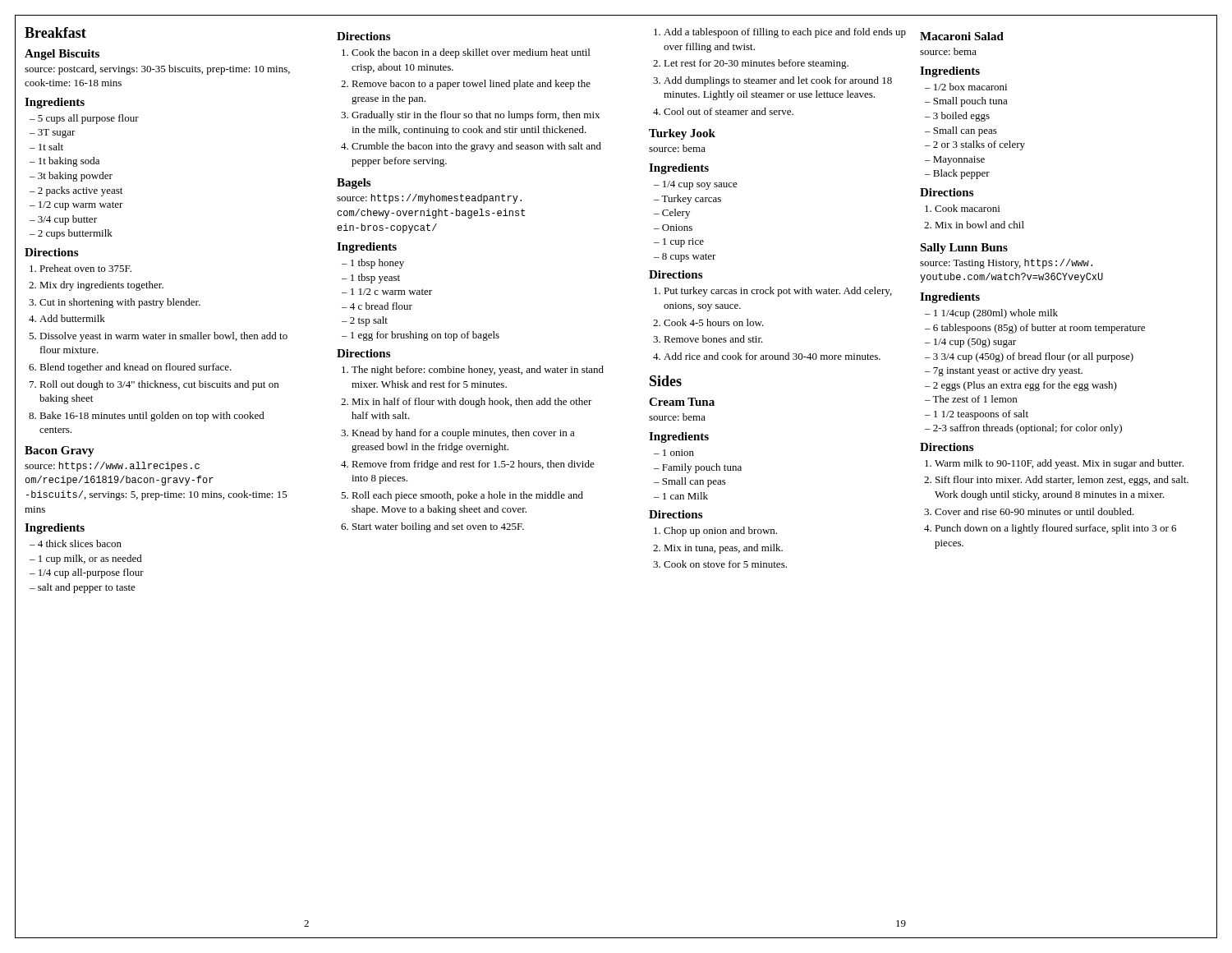Image resolution: width=1232 pixels, height=953 pixels.
Task: Navigate to the passage starting "2 packs active yeast"
Action: (x=80, y=190)
